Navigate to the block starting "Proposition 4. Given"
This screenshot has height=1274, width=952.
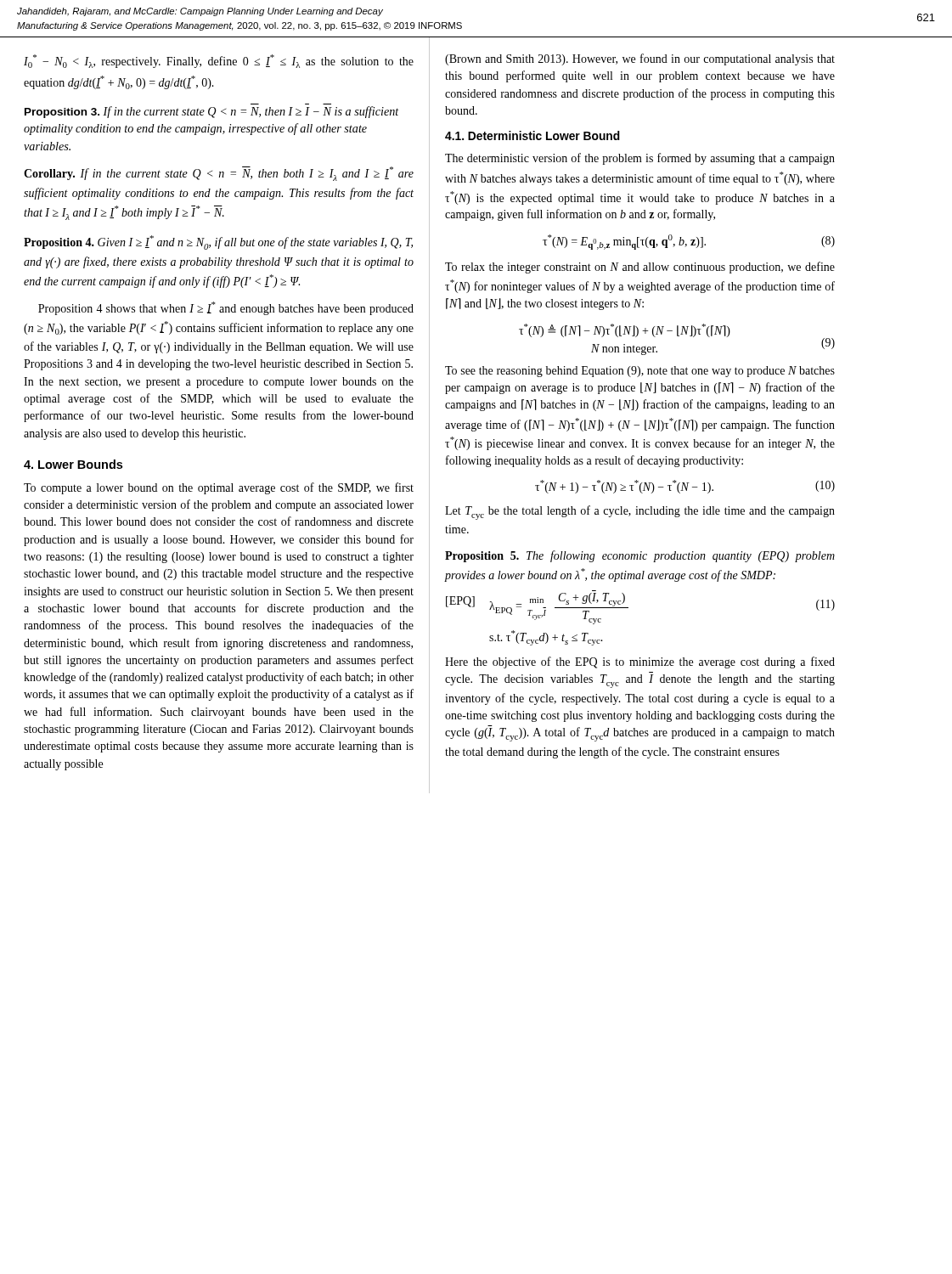click(219, 260)
